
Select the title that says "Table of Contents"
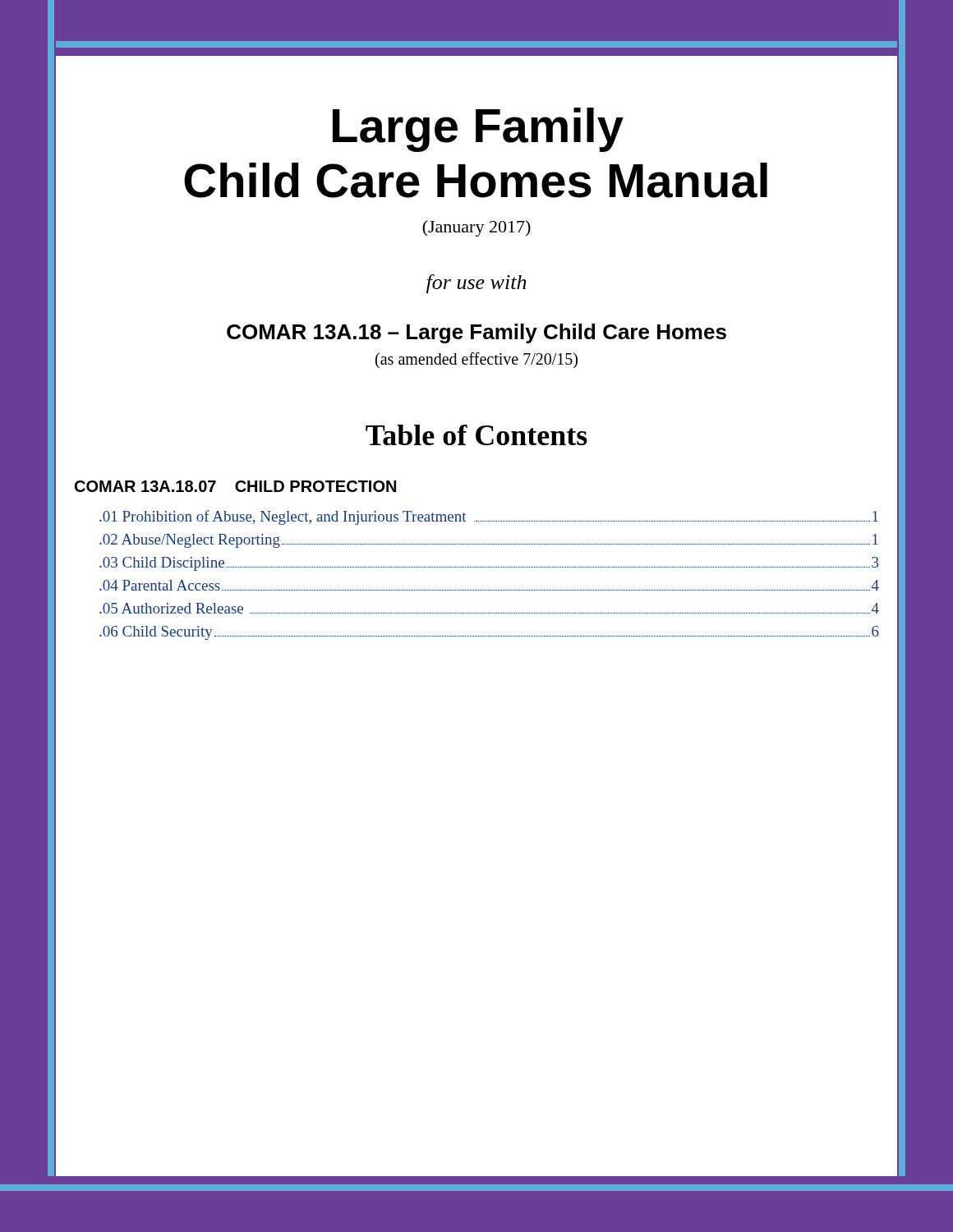coord(476,436)
